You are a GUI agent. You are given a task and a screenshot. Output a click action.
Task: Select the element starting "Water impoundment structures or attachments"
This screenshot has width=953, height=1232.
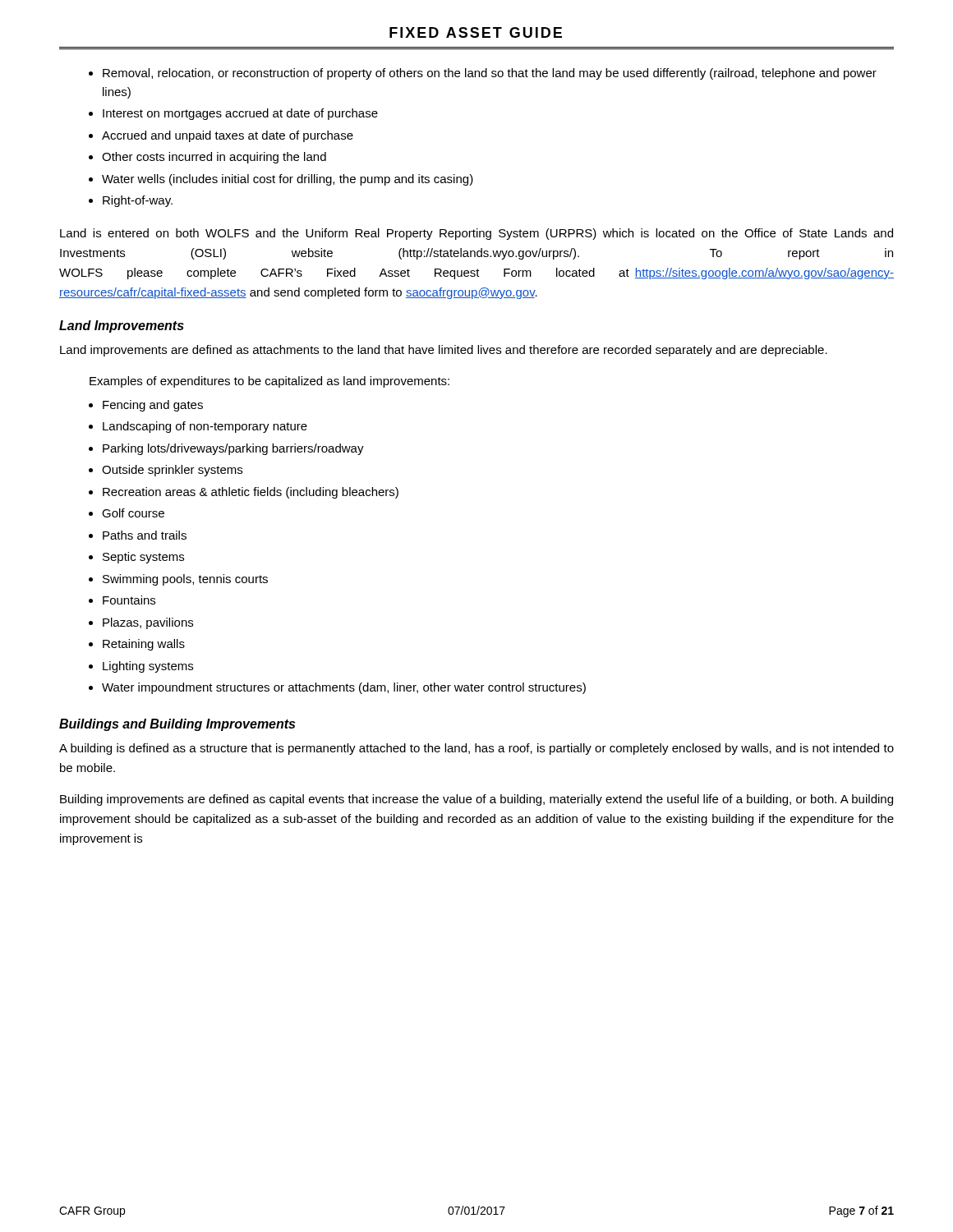[344, 687]
